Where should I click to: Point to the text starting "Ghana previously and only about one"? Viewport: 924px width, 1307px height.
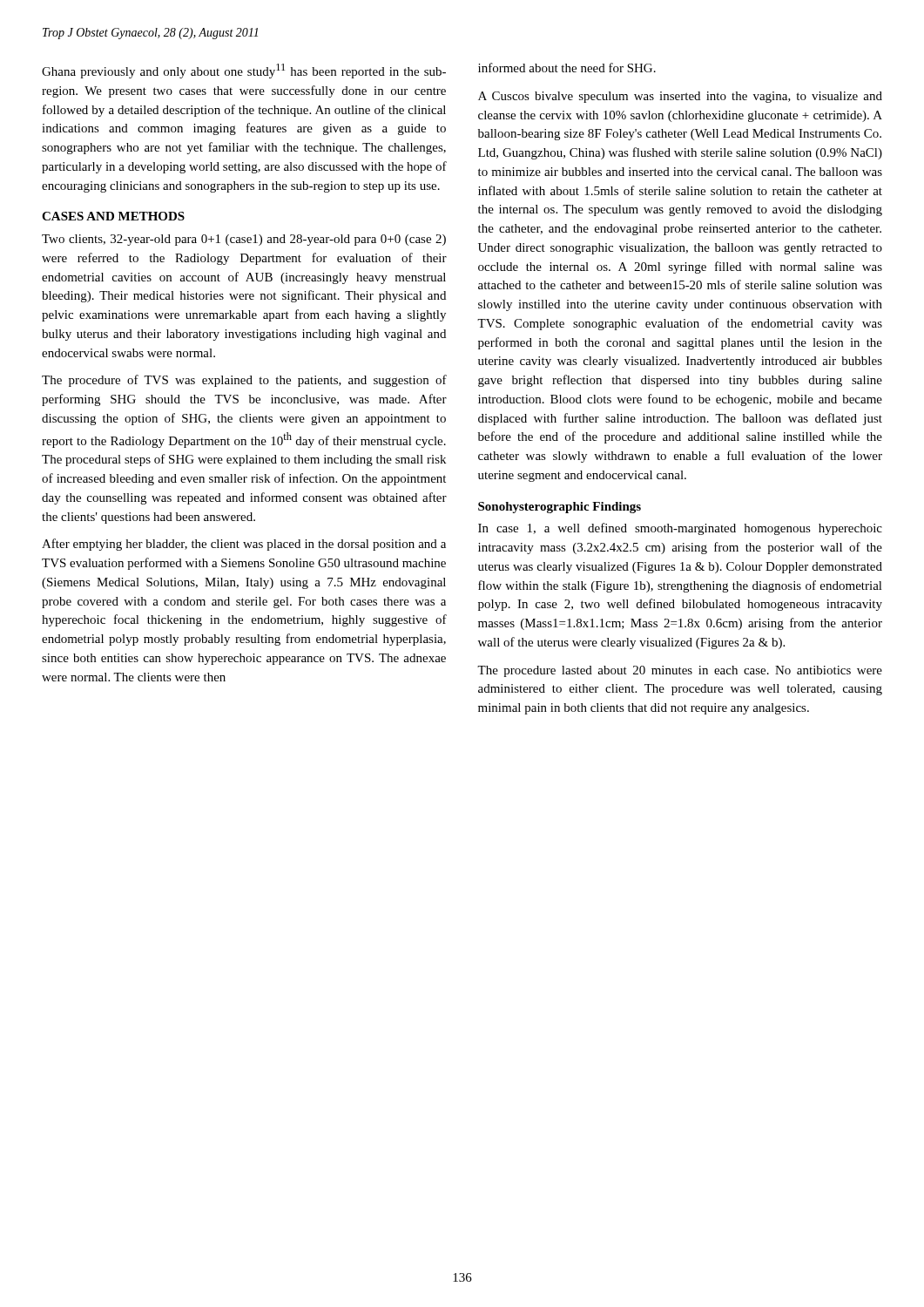pos(244,127)
